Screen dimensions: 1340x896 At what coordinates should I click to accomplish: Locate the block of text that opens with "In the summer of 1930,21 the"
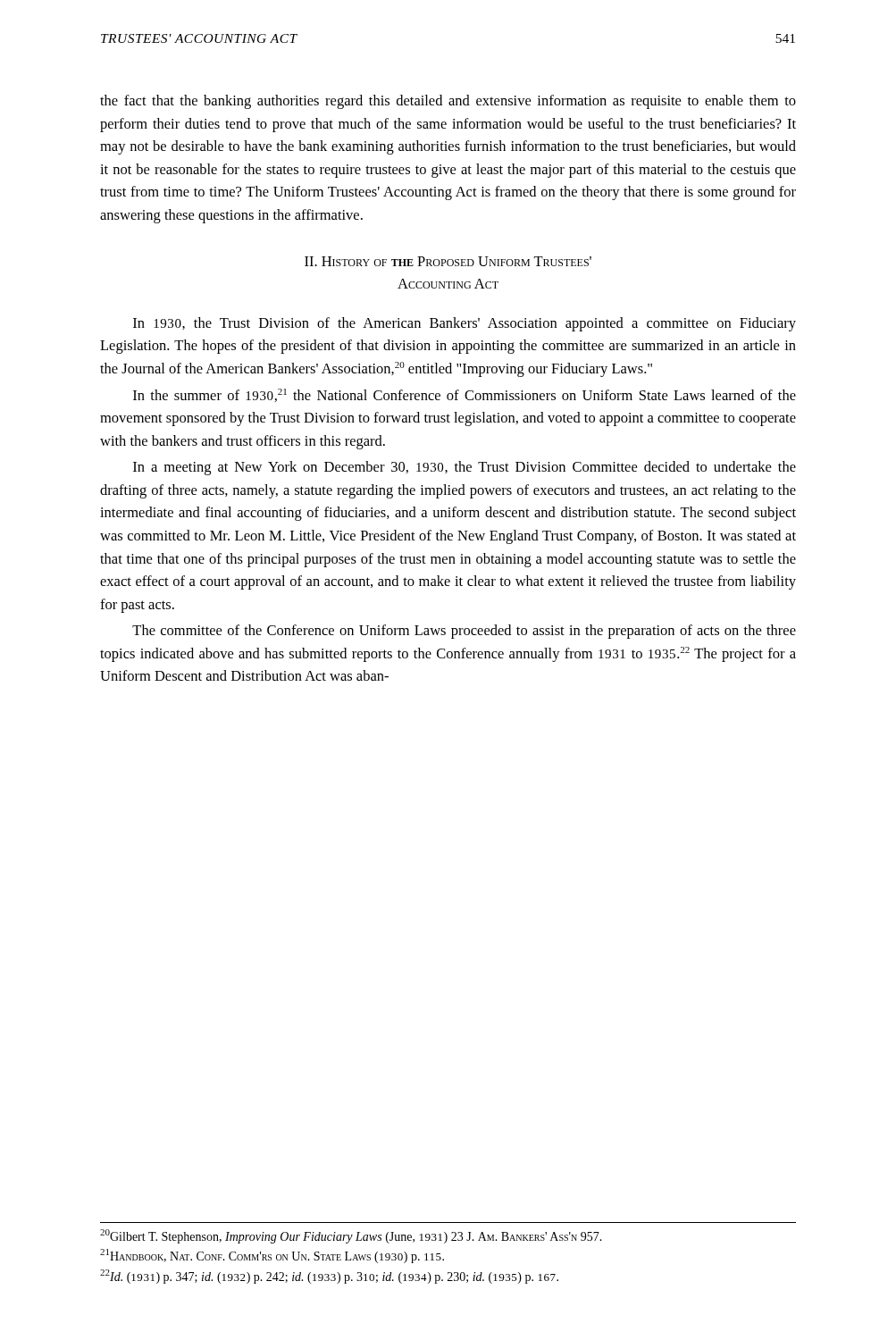point(448,417)
